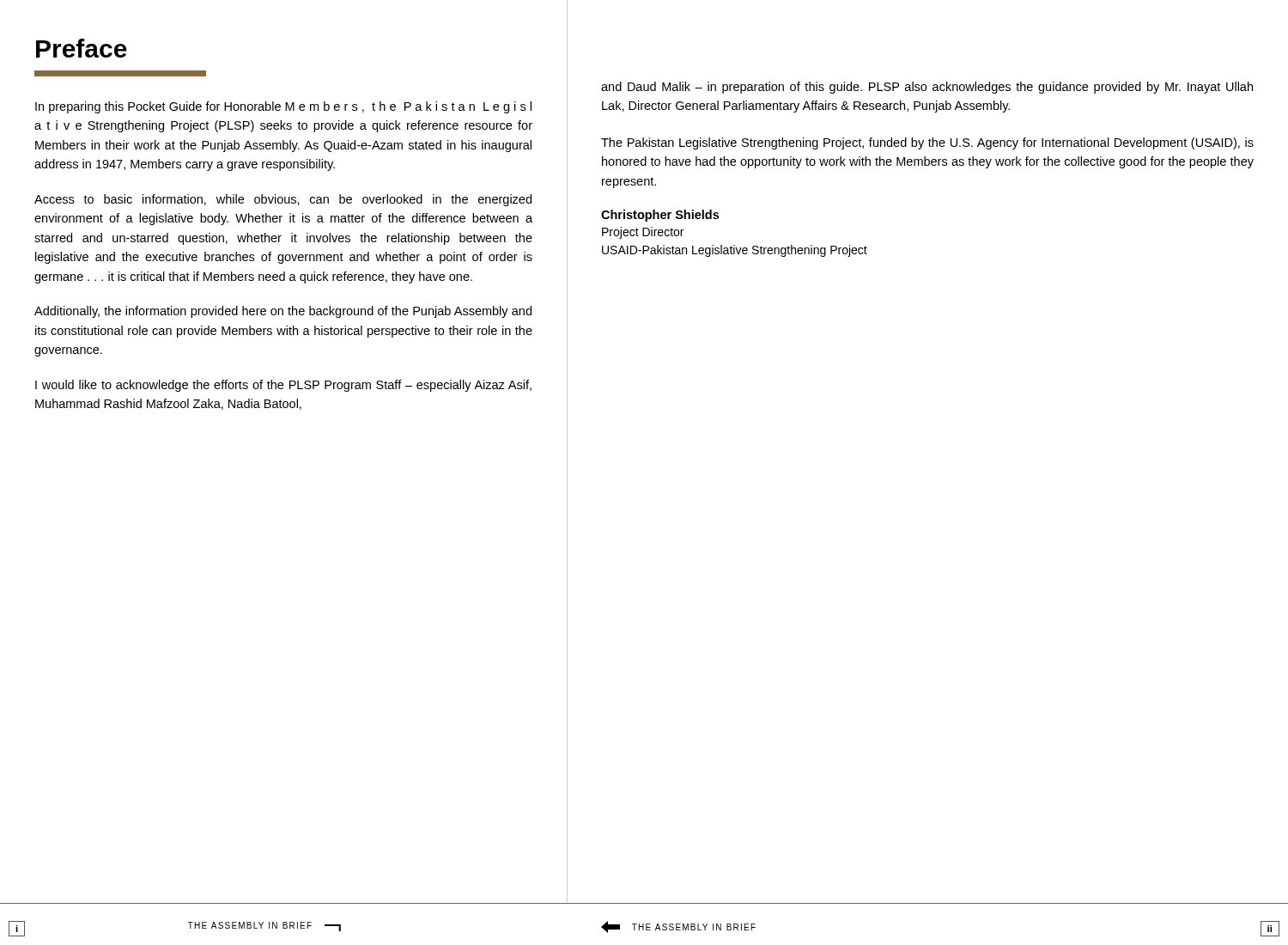The width and height of the screenshot is (1288, 945).
Task: Select the text block with the text "In preparing this Pocket"
Action: tap(283, 136)
